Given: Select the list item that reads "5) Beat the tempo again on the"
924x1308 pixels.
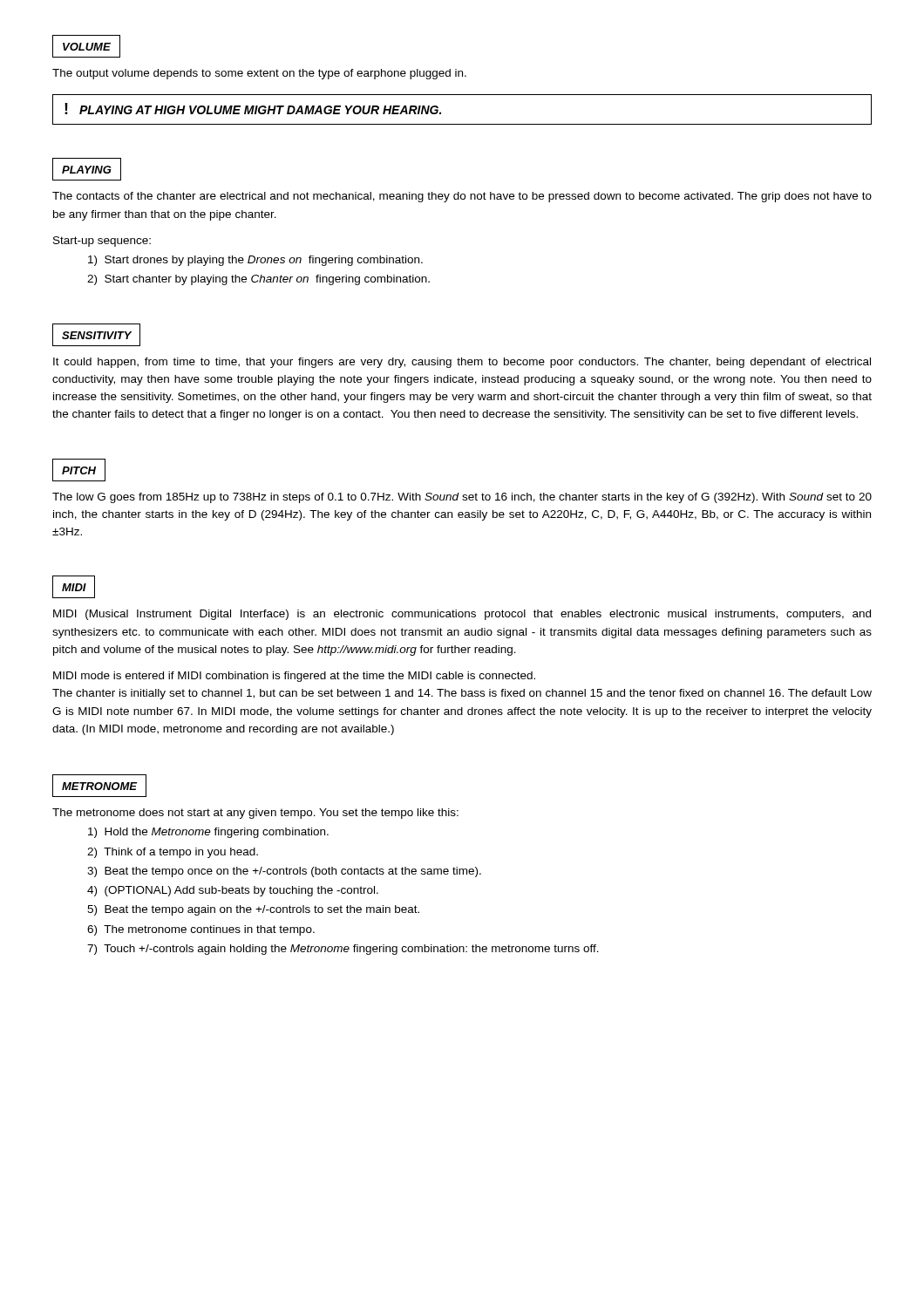Looking at the screenshot, I should [254, 909].
